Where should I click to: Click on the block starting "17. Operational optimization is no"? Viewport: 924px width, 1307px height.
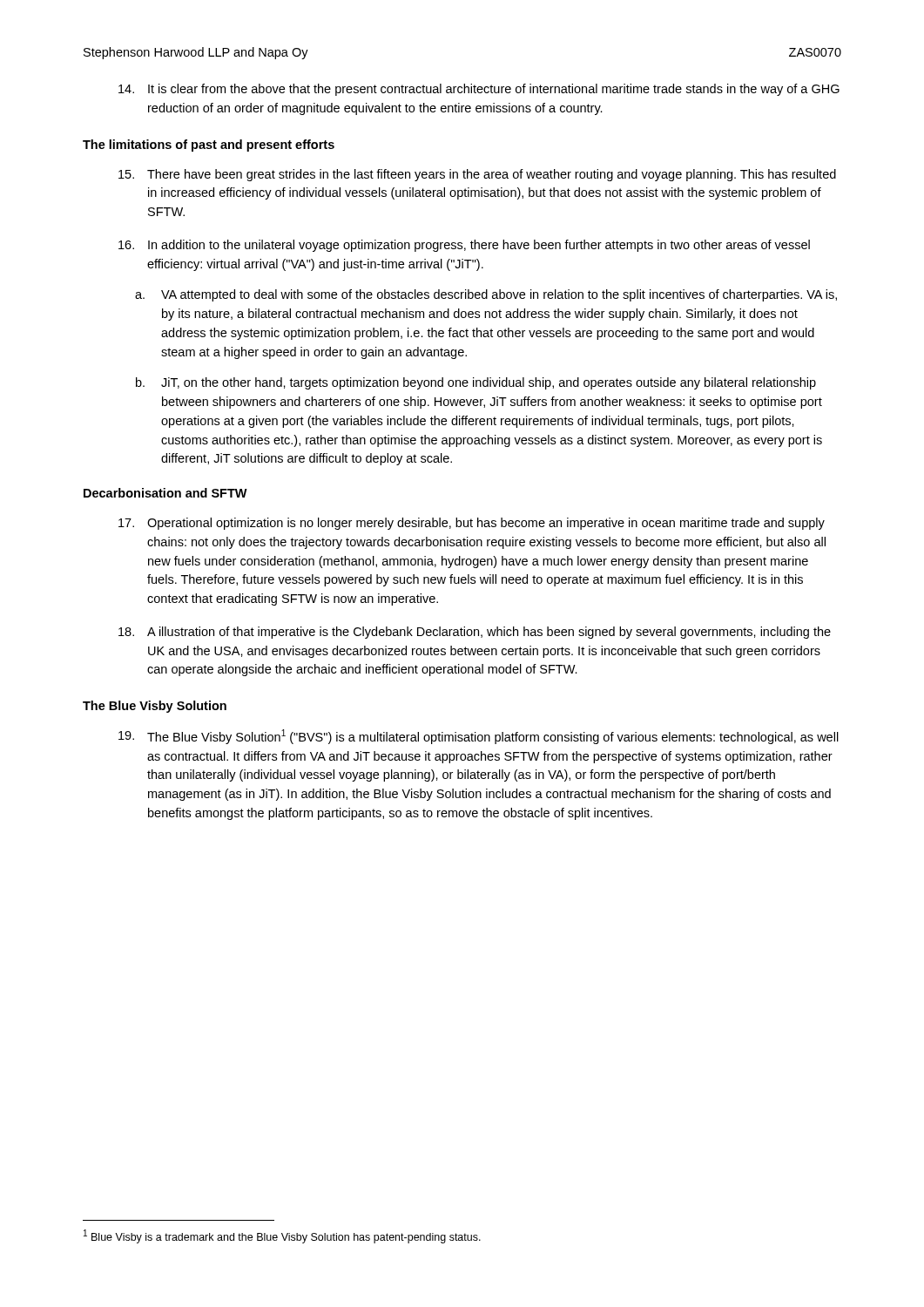(x=479, y=561)
